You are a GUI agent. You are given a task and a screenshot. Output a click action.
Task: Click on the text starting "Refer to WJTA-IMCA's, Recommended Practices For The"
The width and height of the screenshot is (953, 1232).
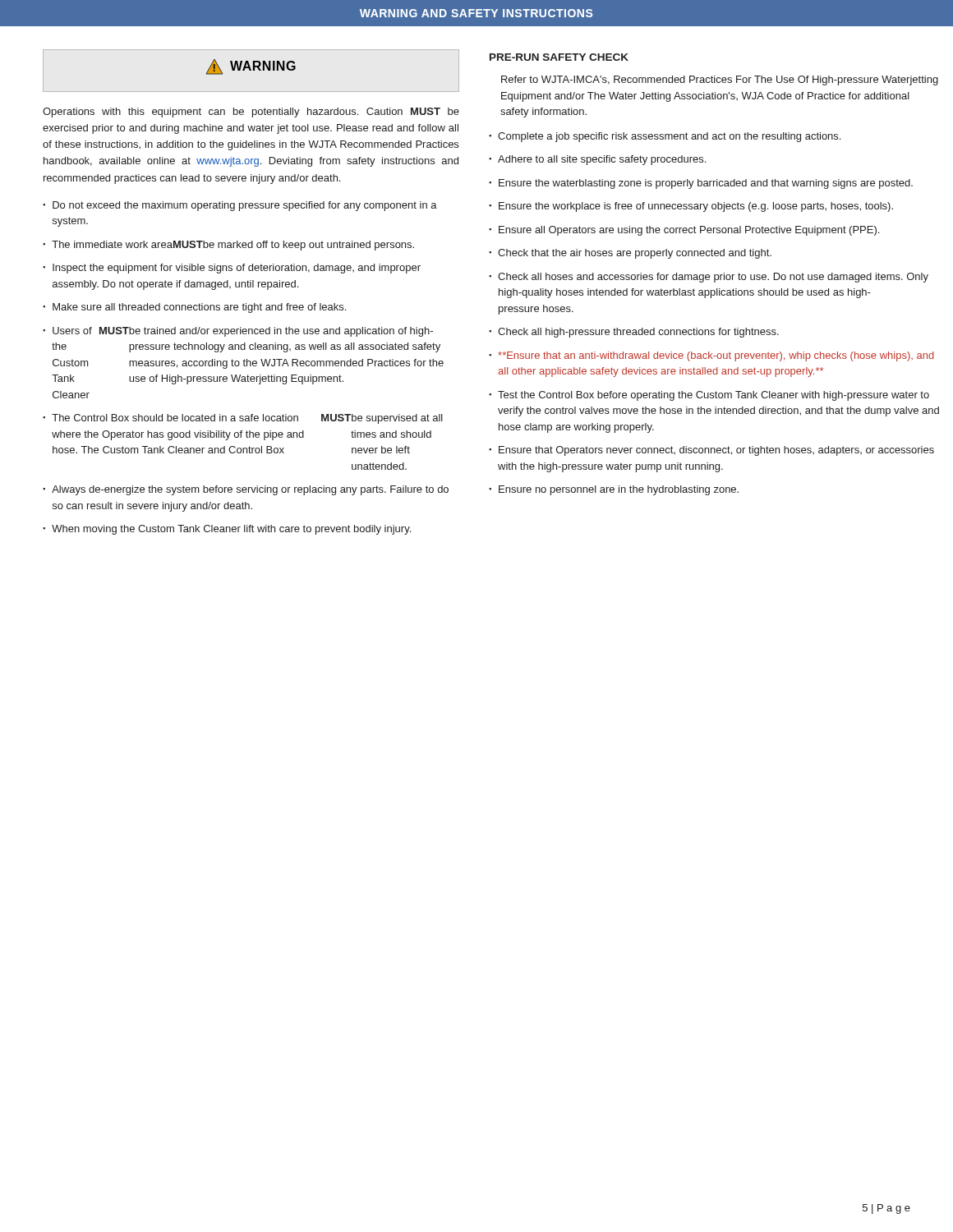click(719, 95)
